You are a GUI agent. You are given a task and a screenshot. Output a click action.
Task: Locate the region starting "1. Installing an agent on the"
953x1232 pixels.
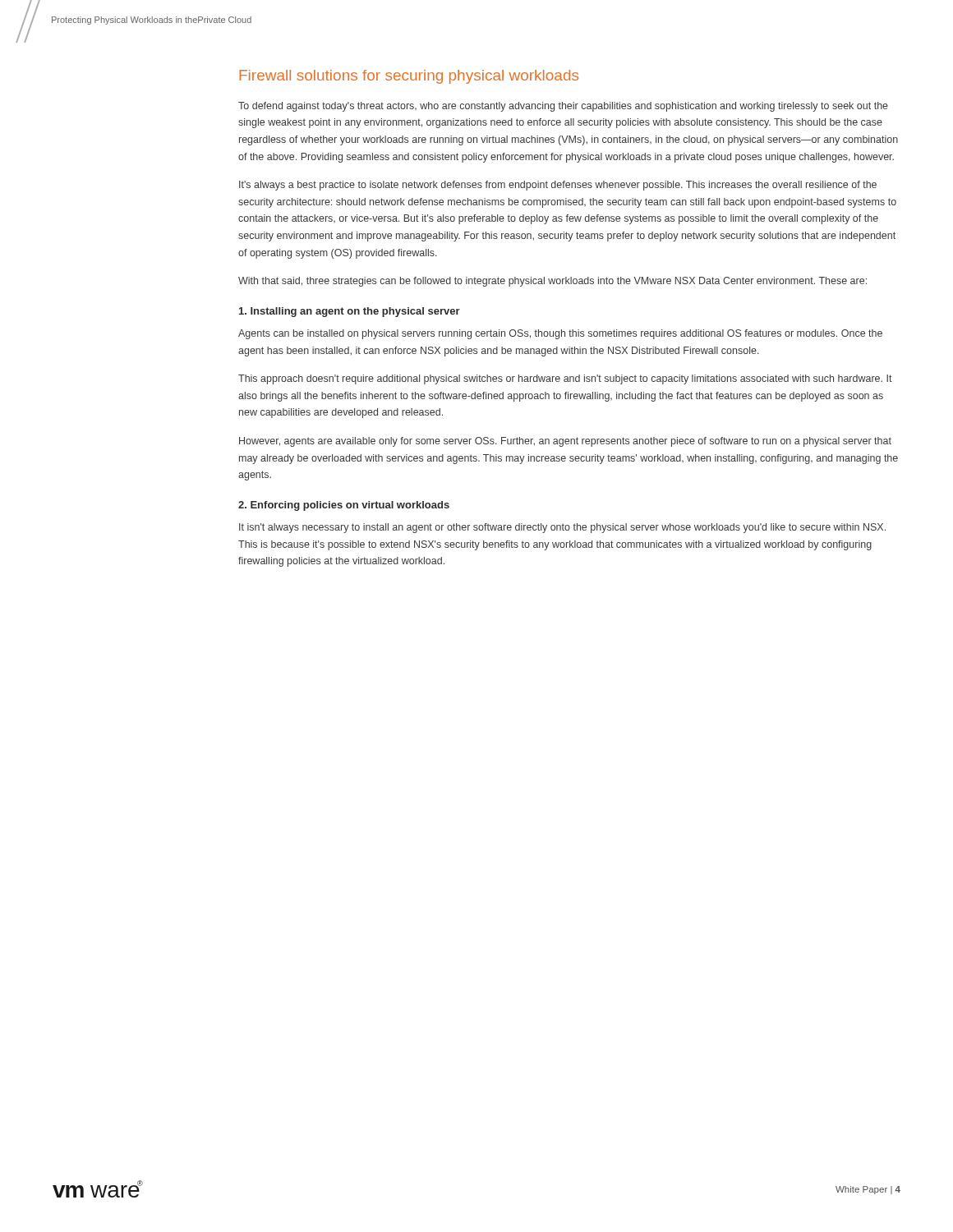coord(350,312)
